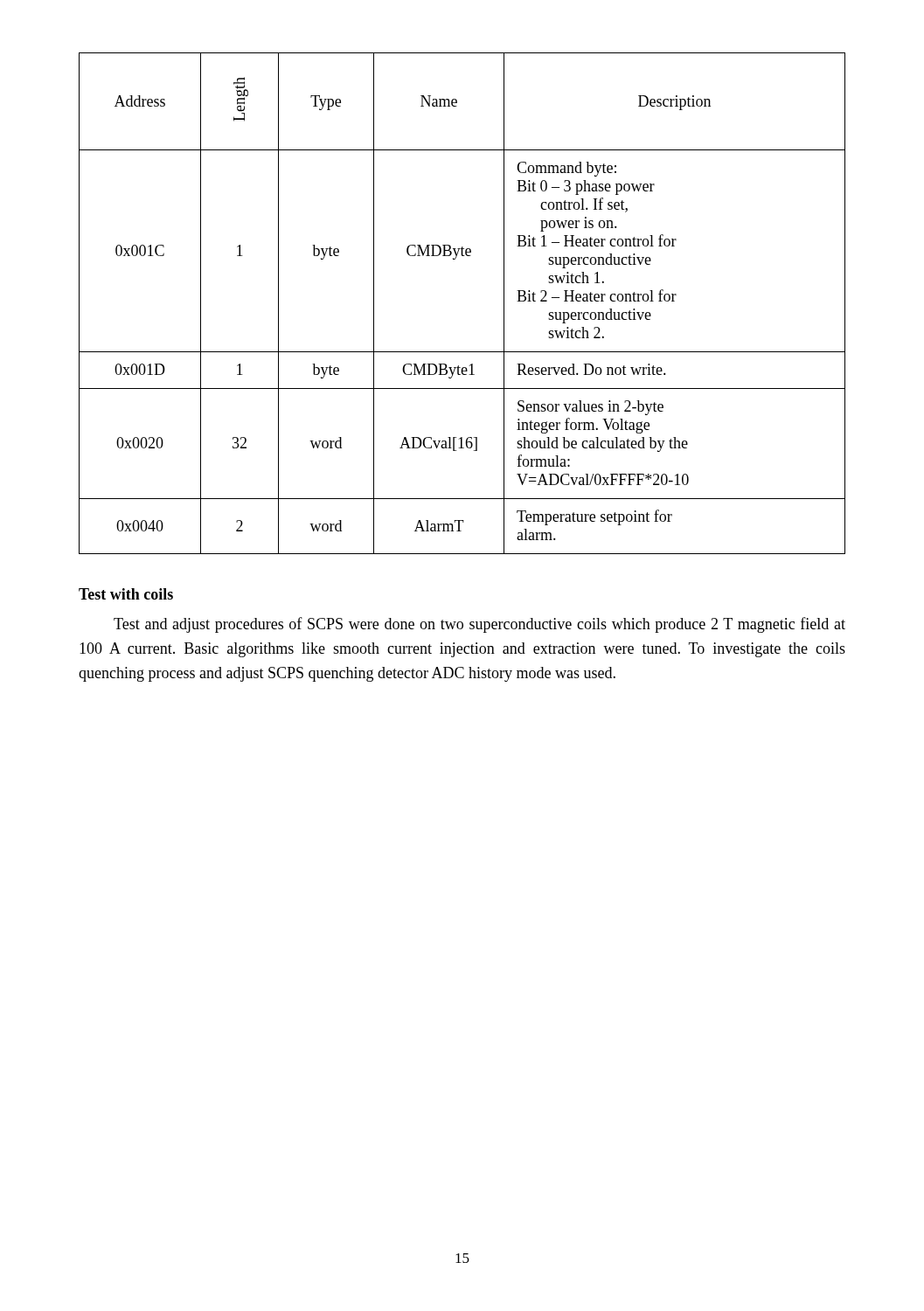924x1311 pixels.
Task: Point to the text block starting "Test with coils"
Action: pos(126,594)
